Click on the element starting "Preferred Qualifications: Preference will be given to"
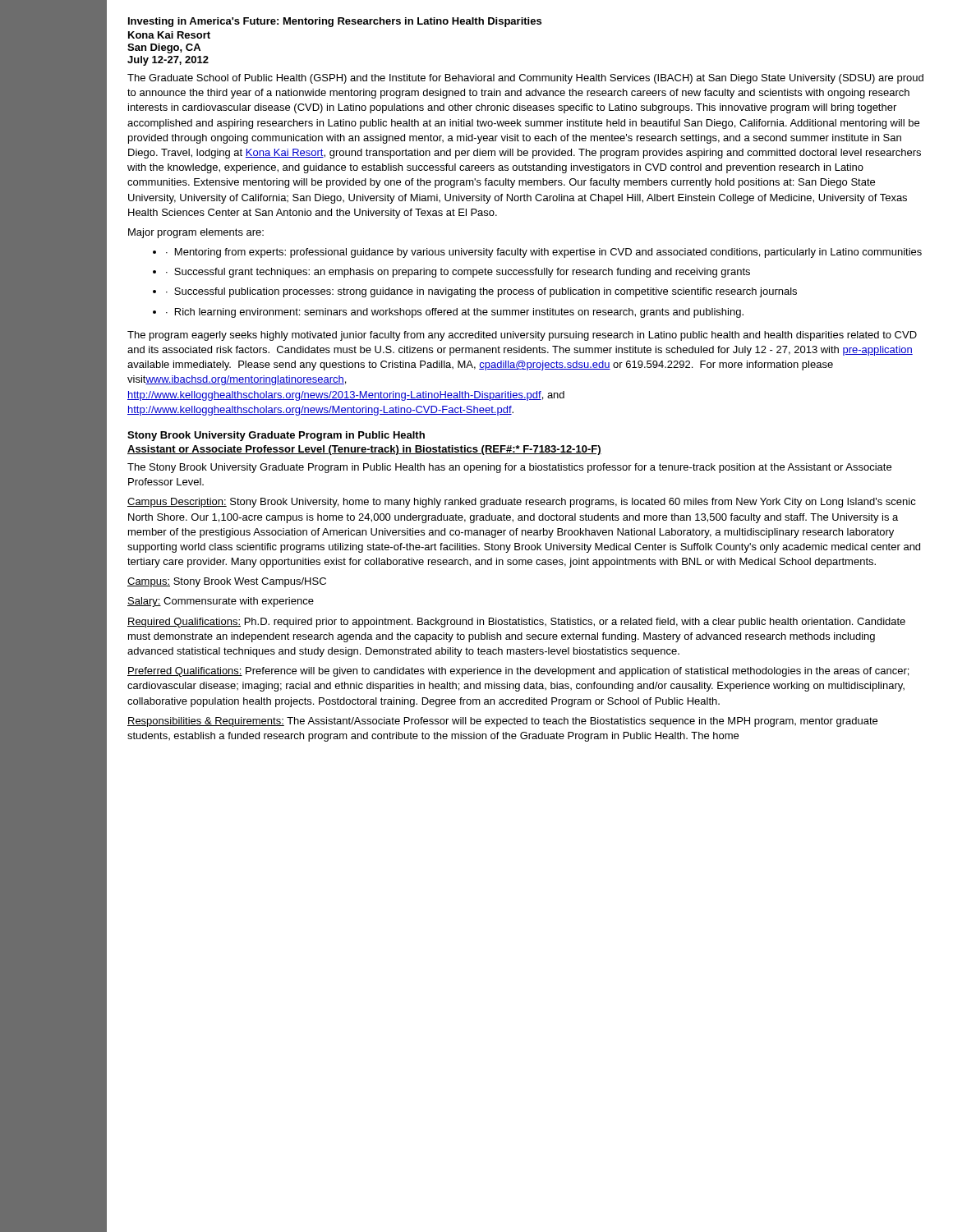This screenshot has height=1232, width=953. tap(526, 686)
